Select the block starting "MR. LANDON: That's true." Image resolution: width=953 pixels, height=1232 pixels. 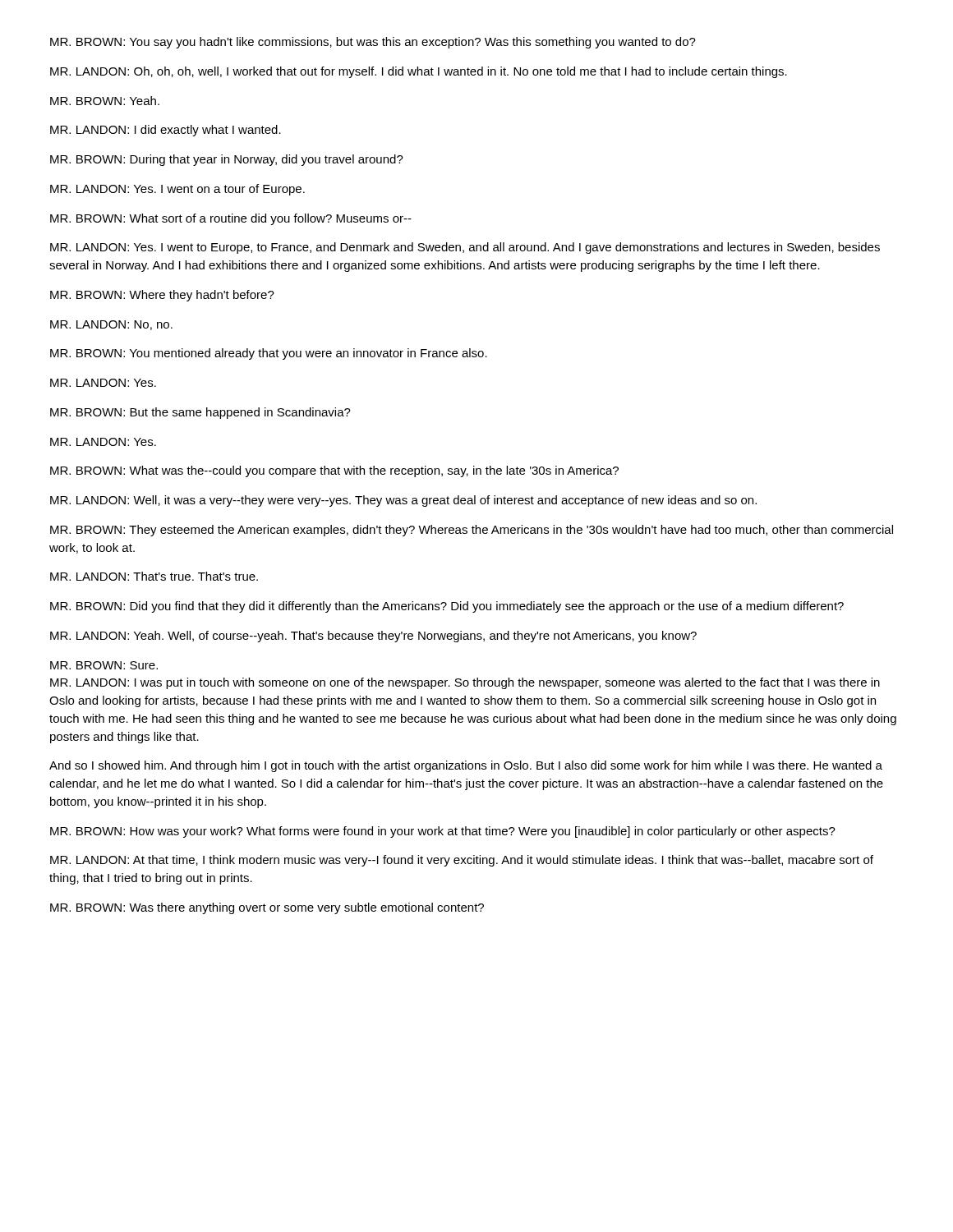[154, 576]
